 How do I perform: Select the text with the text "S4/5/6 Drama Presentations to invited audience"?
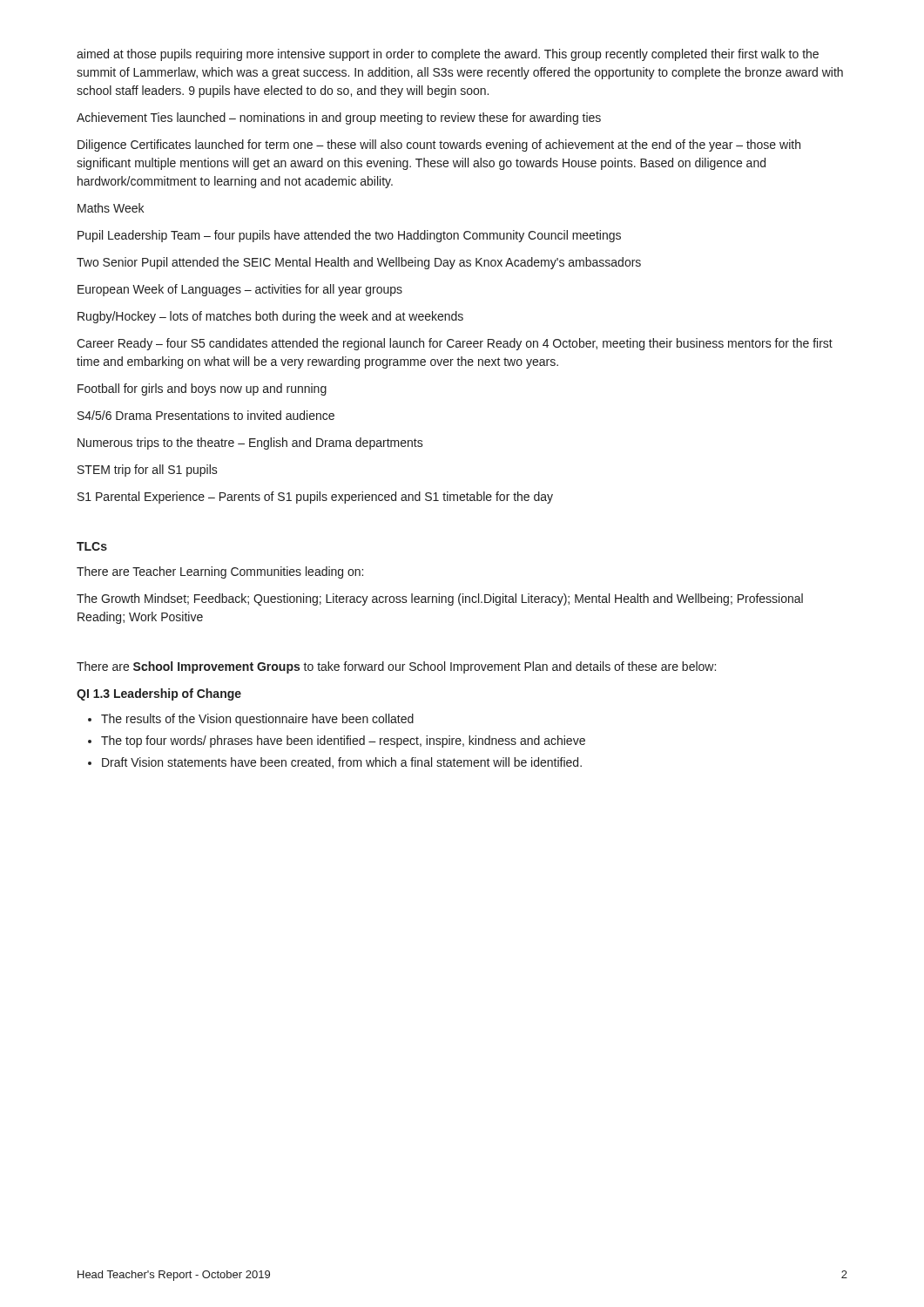tap(206, 415)
